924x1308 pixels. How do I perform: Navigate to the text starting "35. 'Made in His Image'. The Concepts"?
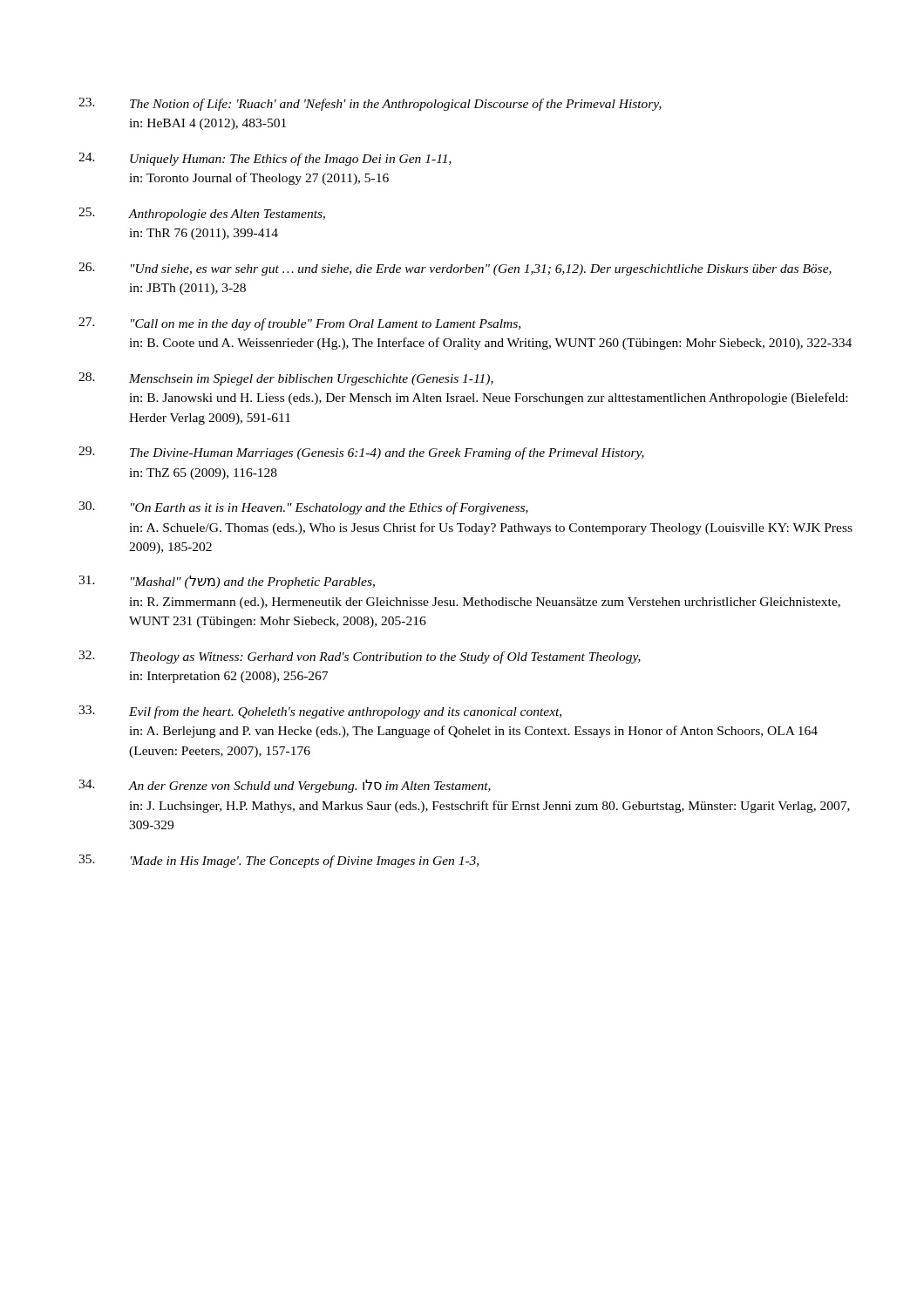(x=466, y=861)
